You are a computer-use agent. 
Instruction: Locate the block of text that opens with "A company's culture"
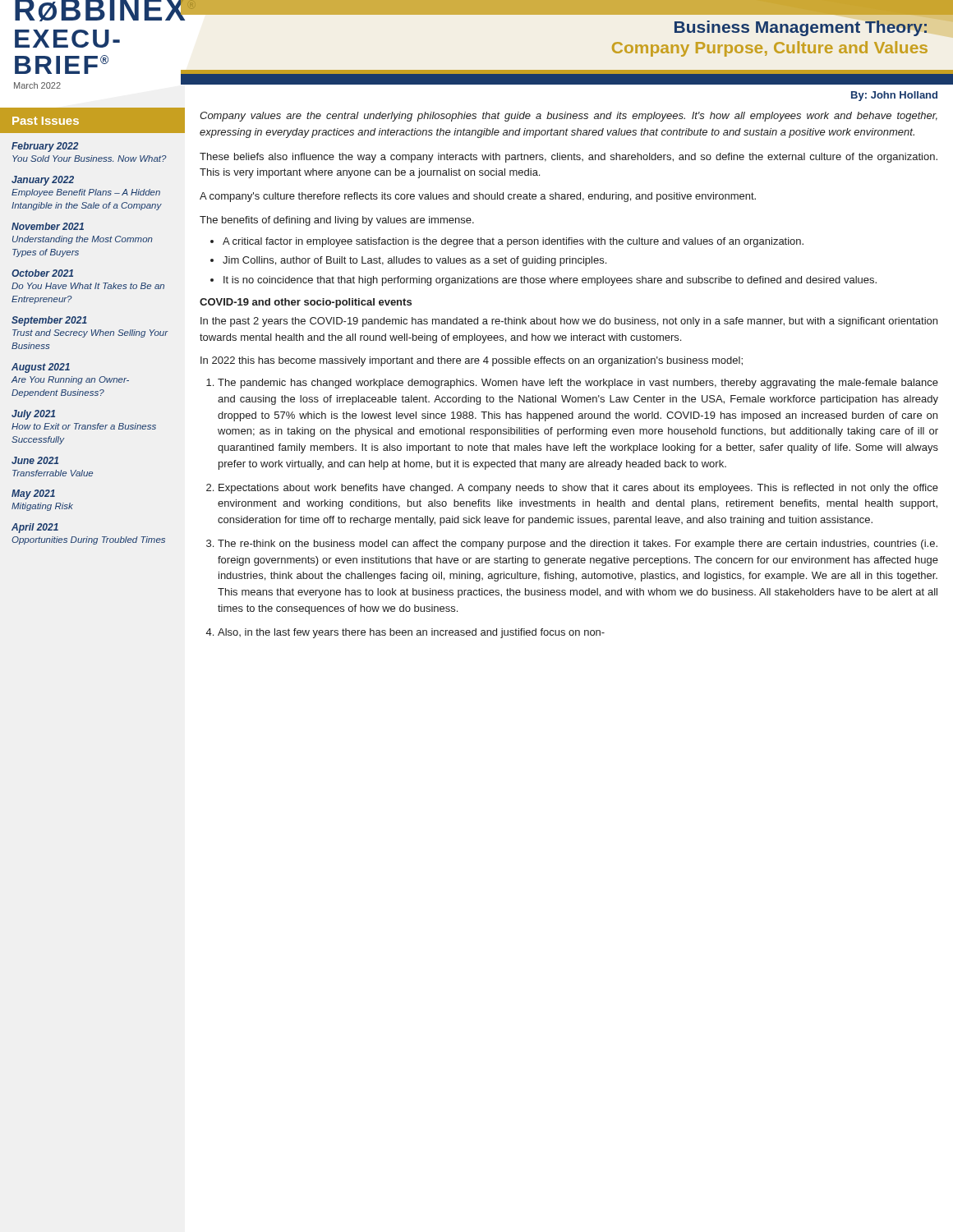click(x=478, y=196)
